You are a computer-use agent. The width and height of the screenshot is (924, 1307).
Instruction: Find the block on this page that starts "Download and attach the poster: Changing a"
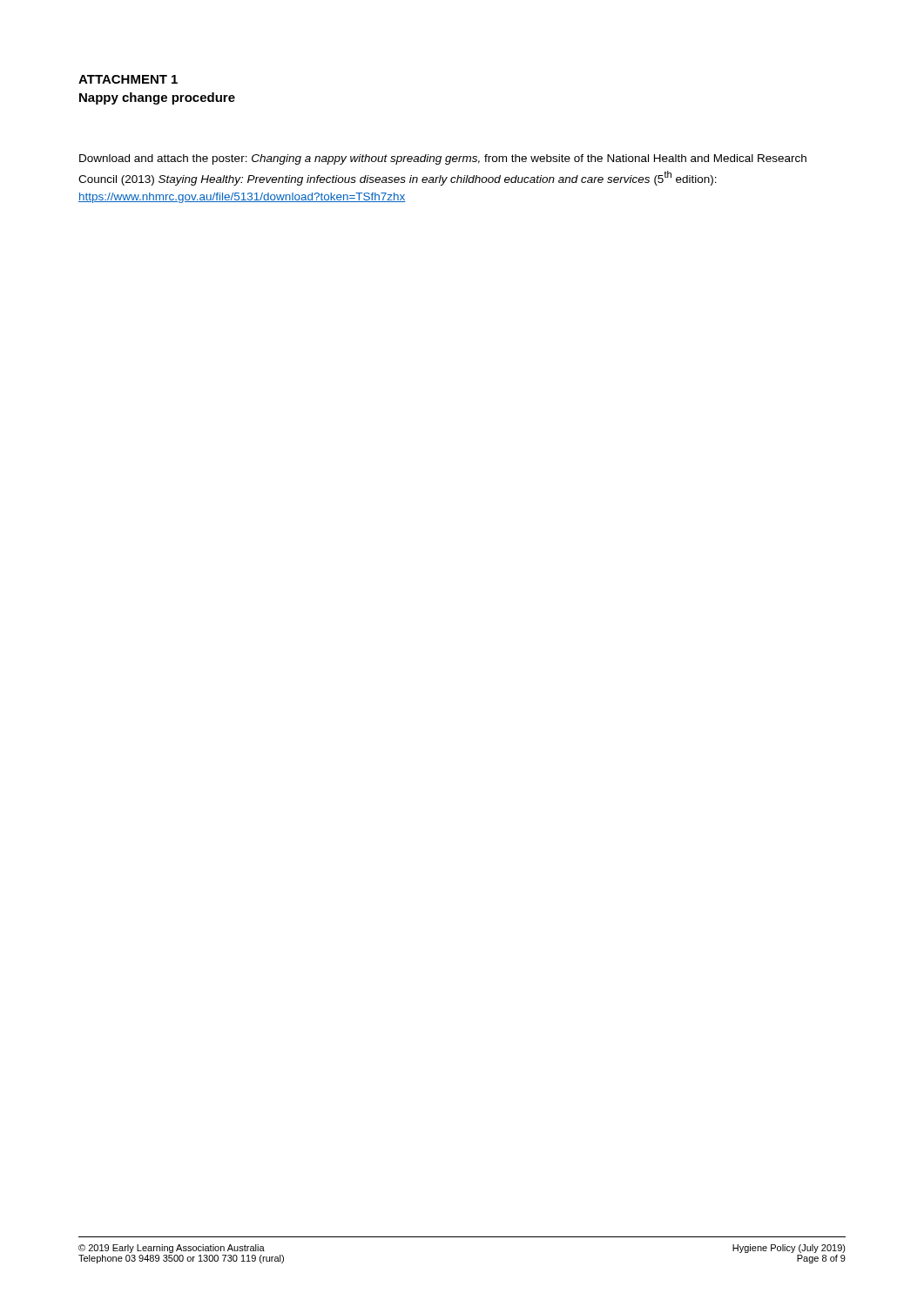tap(443, 177)
